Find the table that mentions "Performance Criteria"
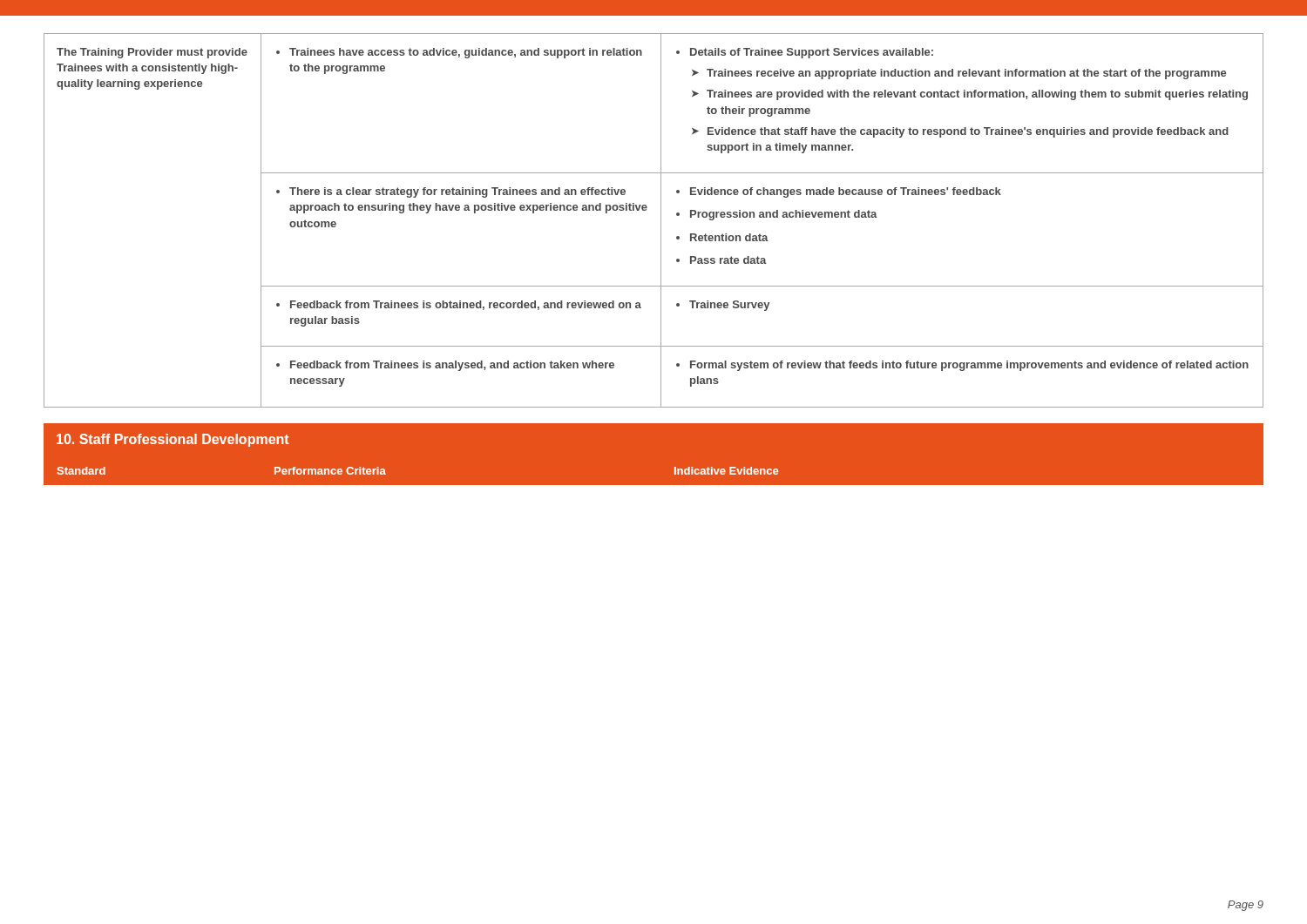The image size is (1307, 924). coord(654,470)
